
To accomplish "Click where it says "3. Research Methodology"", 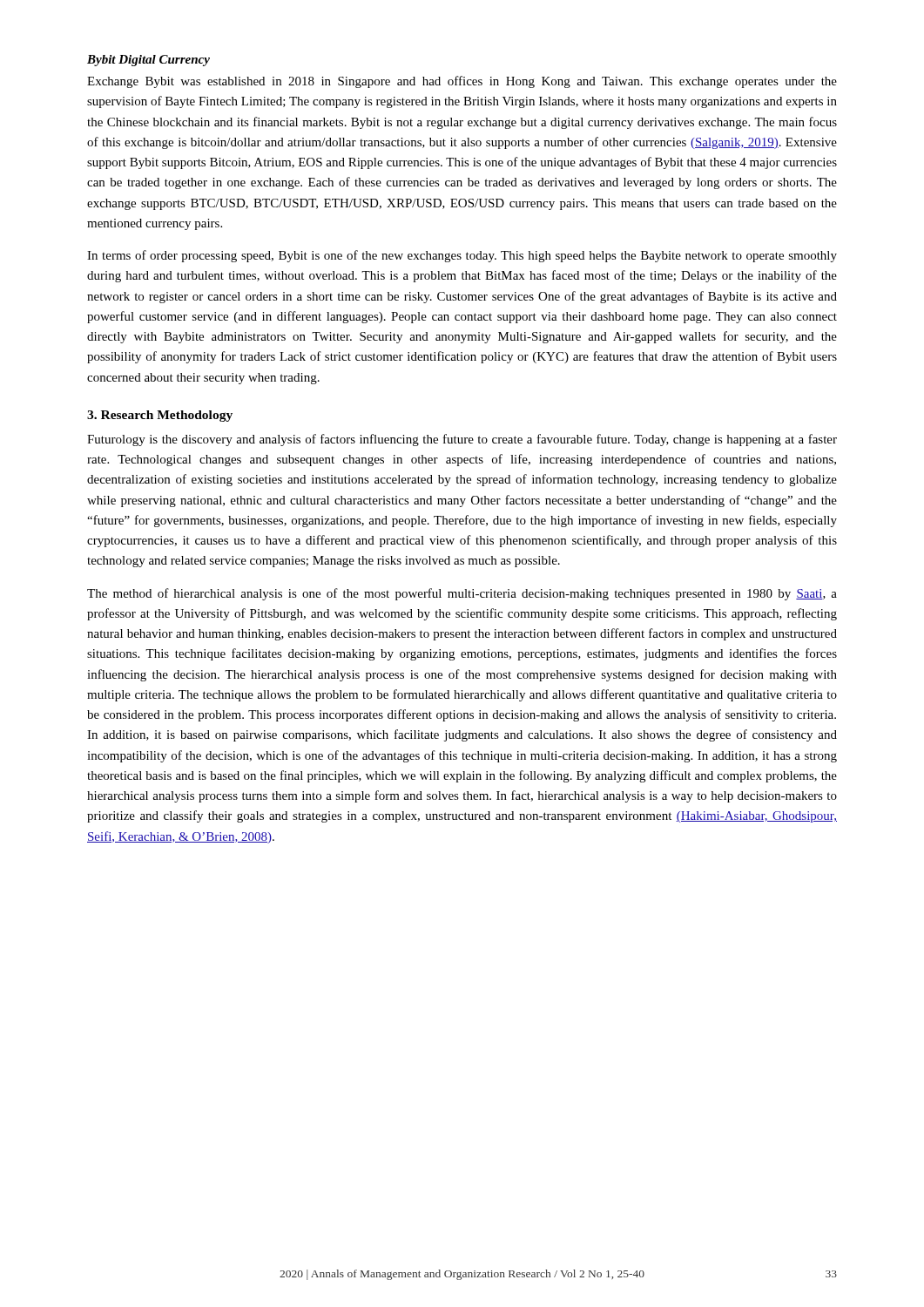I will click(160, 414).
